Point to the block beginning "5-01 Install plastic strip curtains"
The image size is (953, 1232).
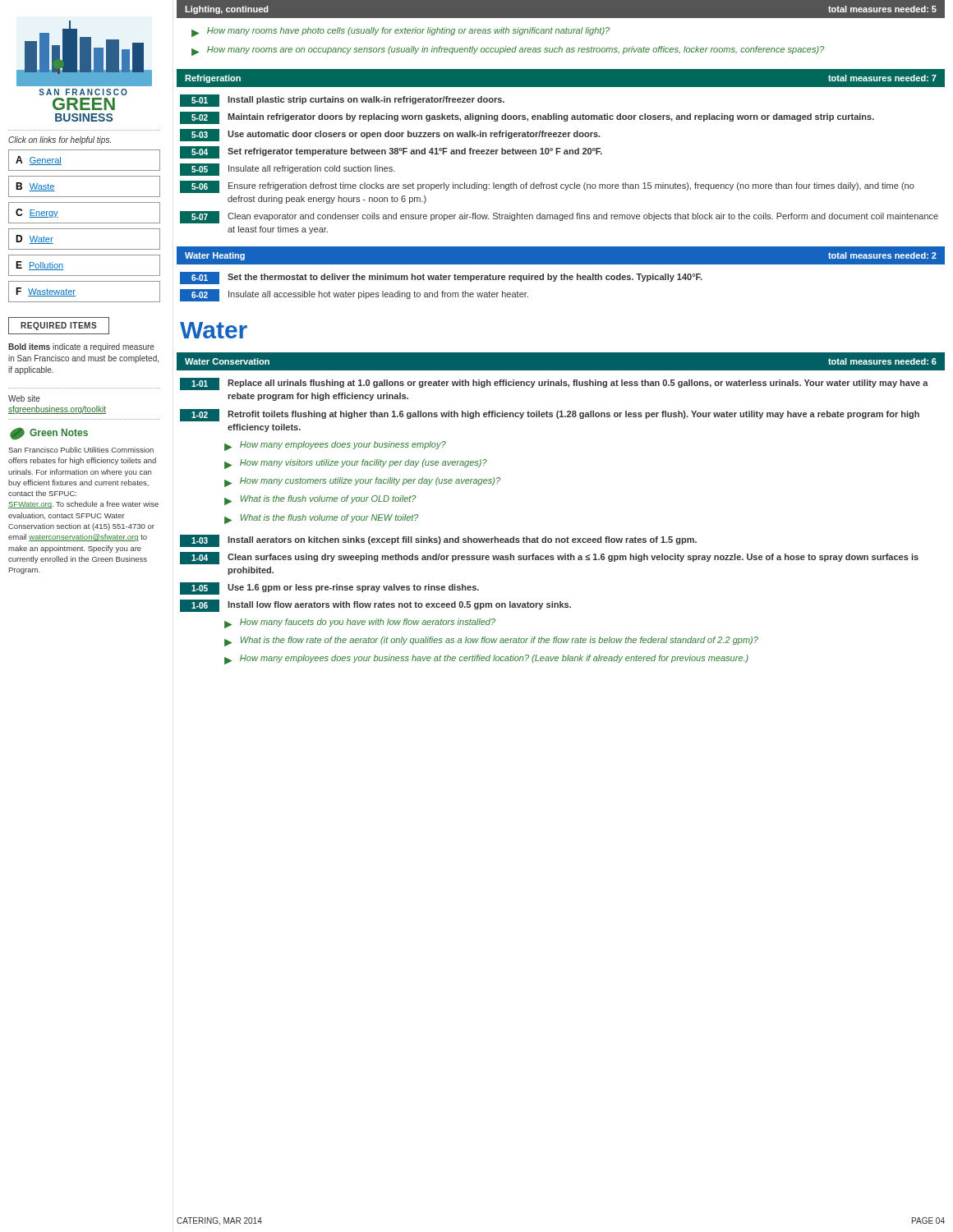pyautogui.click(x=342, y=100)
